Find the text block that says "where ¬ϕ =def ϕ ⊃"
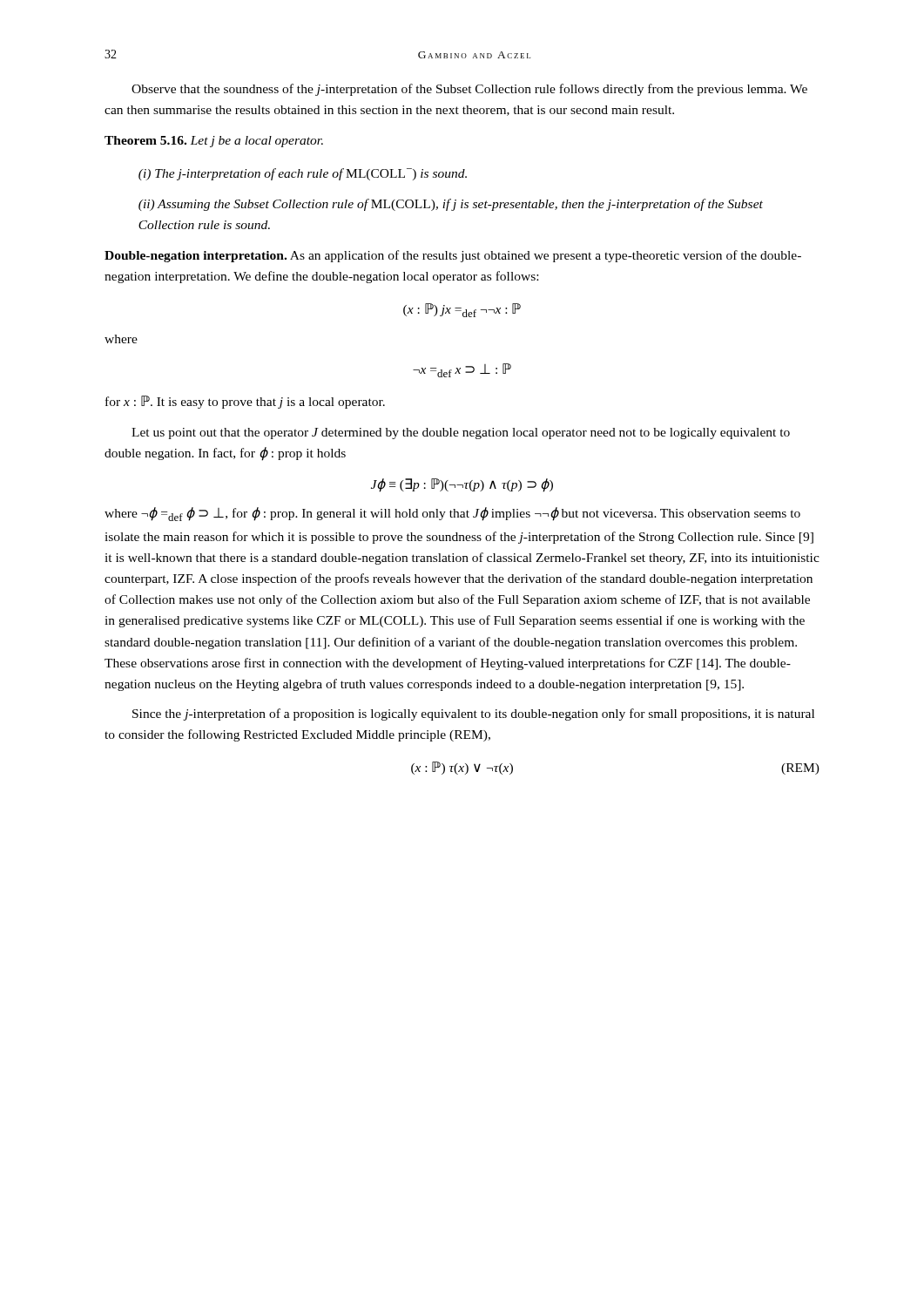The height and width of the screenshot is (1307, 924). [x=462, y=599]
